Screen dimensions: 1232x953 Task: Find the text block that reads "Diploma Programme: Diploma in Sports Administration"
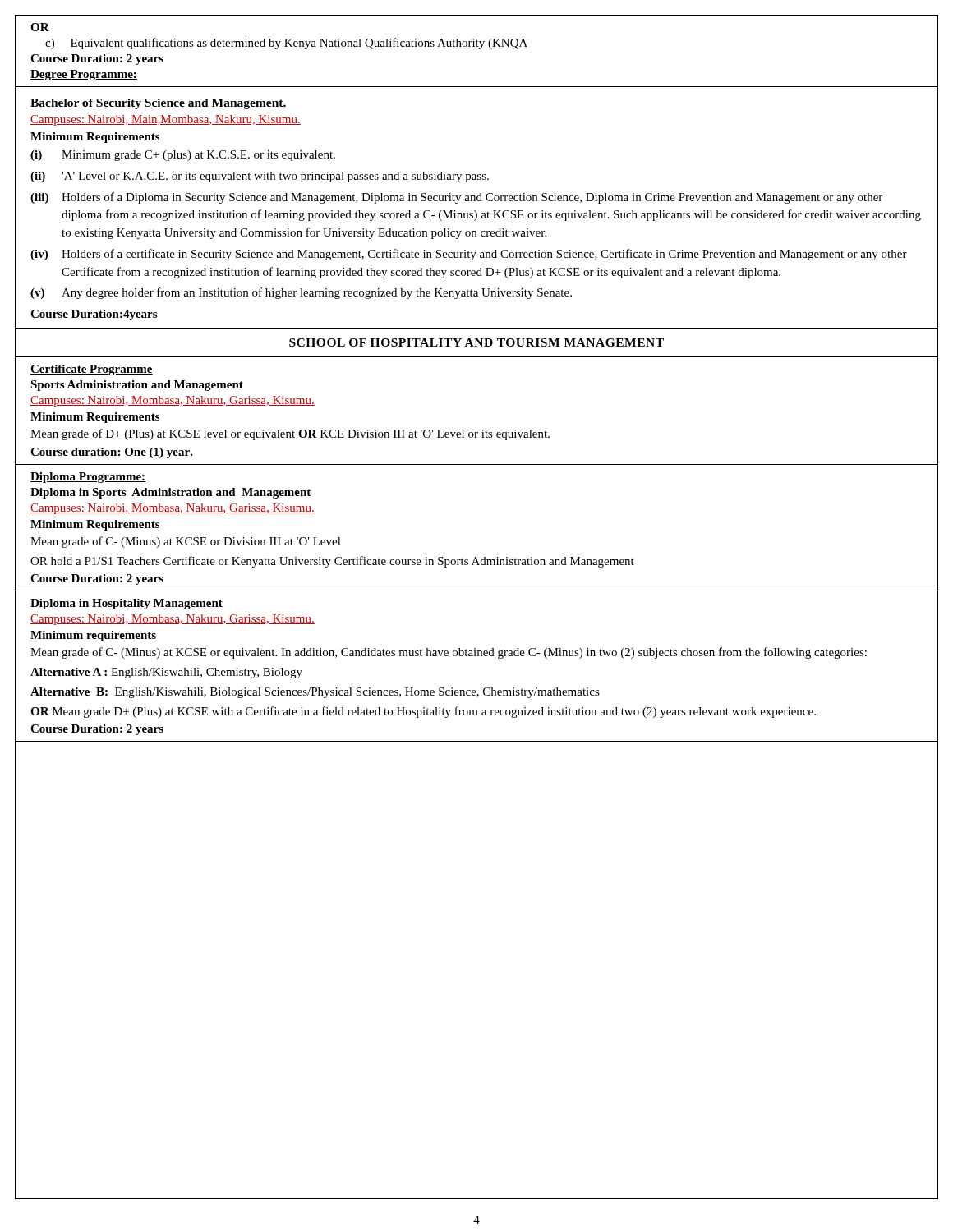pos(88,478)
